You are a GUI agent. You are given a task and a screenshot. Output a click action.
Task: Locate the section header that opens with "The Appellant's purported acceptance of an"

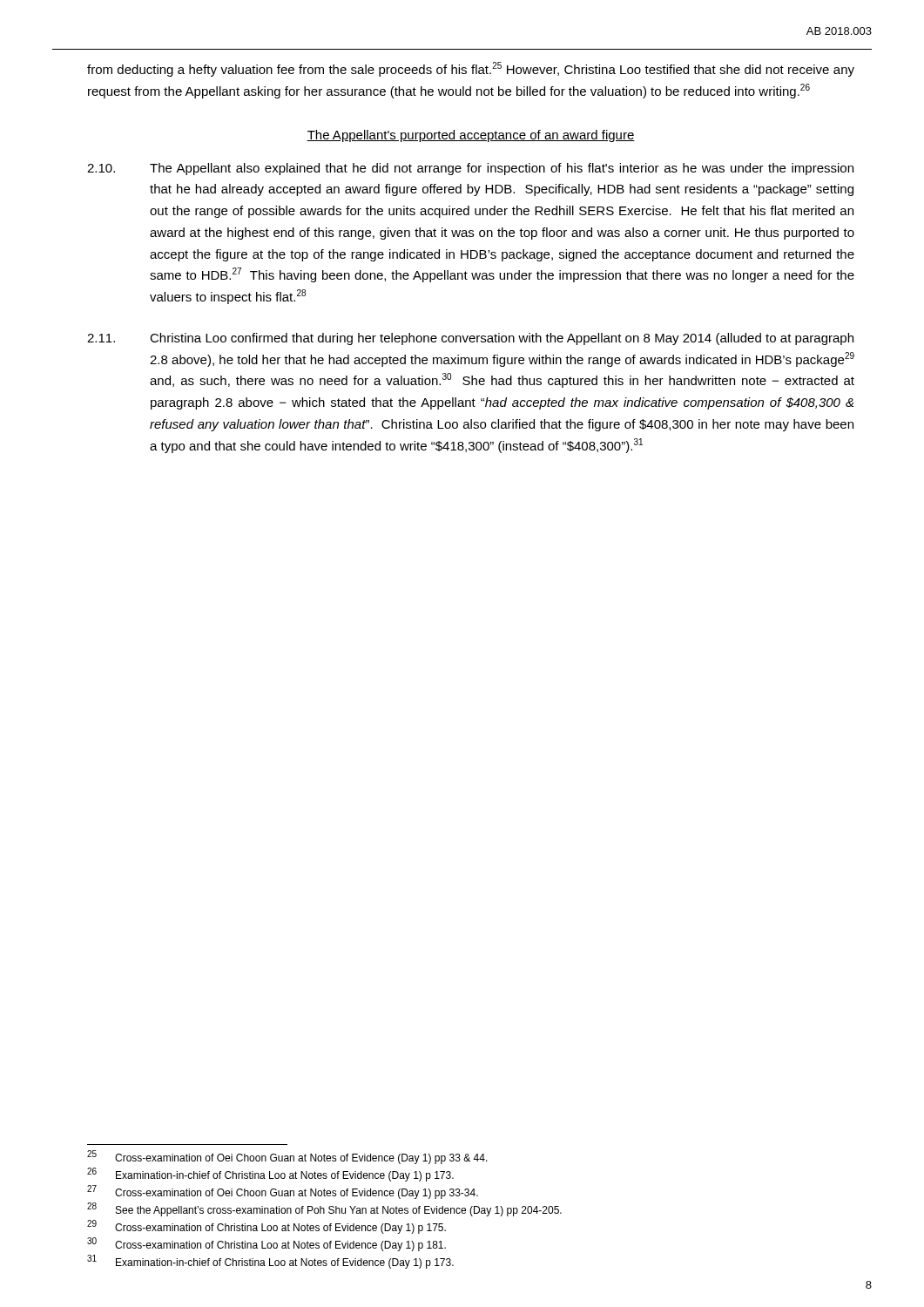[x=471, y=134]
